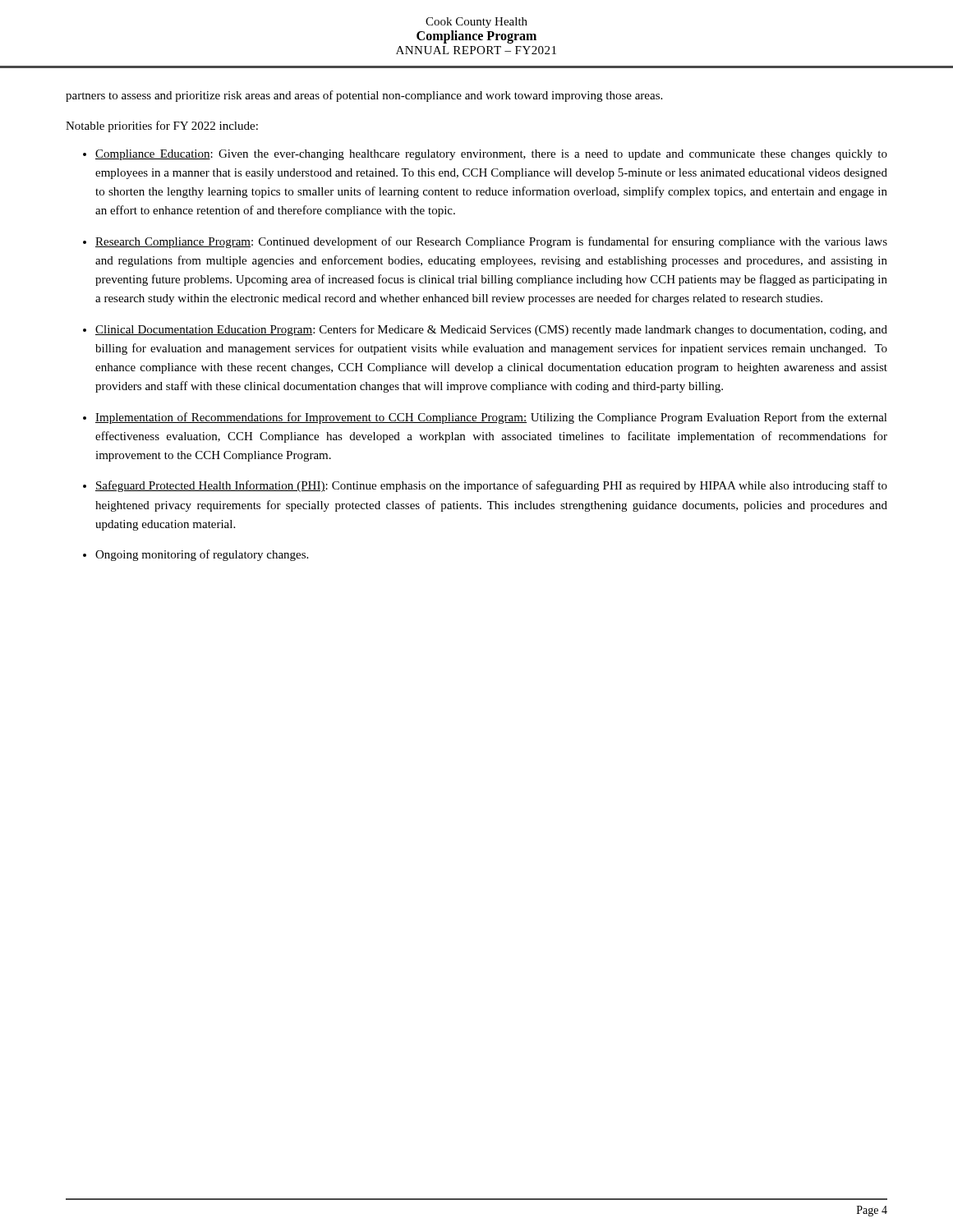Select the text block starting "Research Compliance Program: Continued development of"
The height and width of the screenshot is (1232, 953).
pos(491,270)
